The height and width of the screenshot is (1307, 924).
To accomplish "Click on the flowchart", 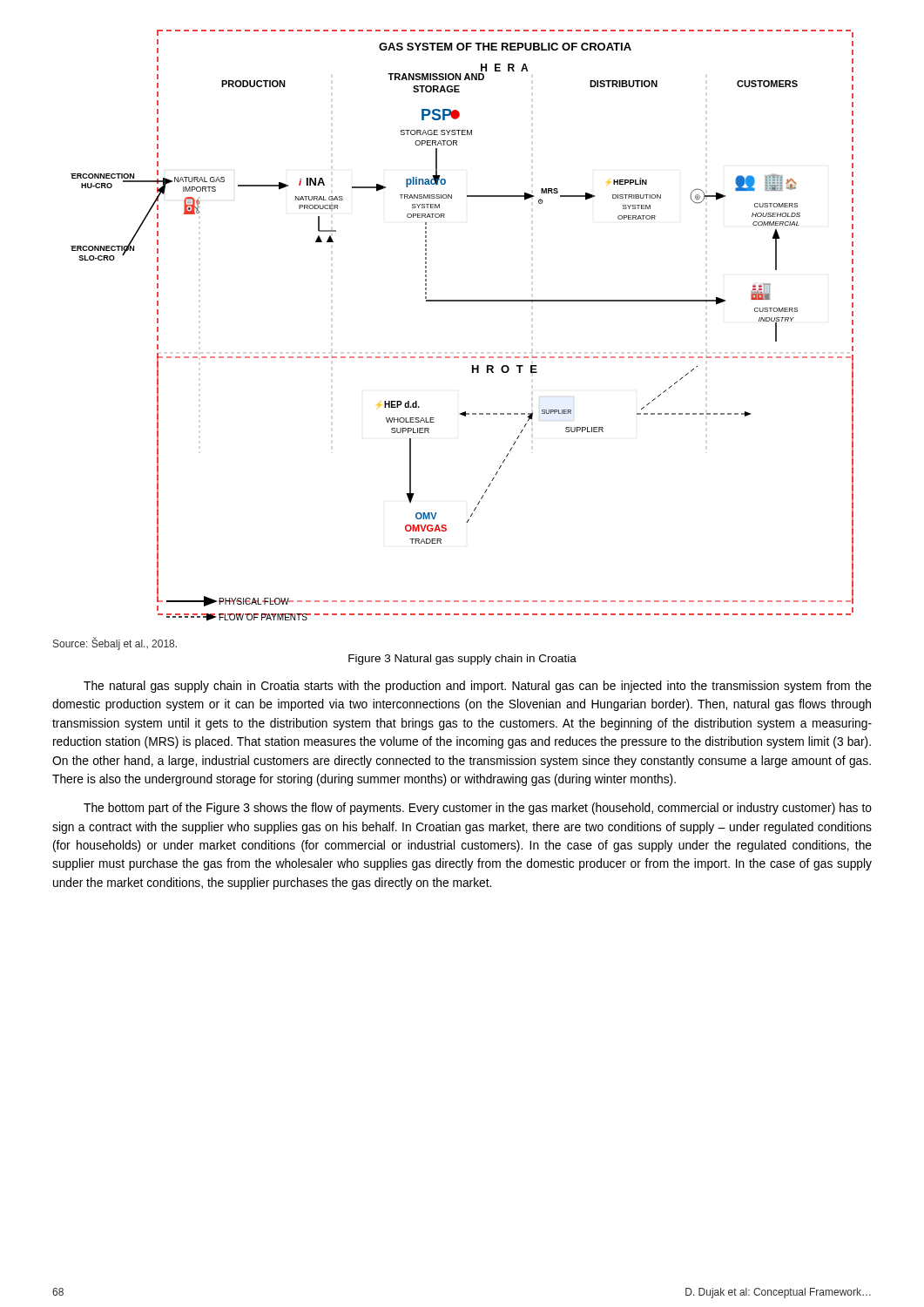I will pos(462,331).
